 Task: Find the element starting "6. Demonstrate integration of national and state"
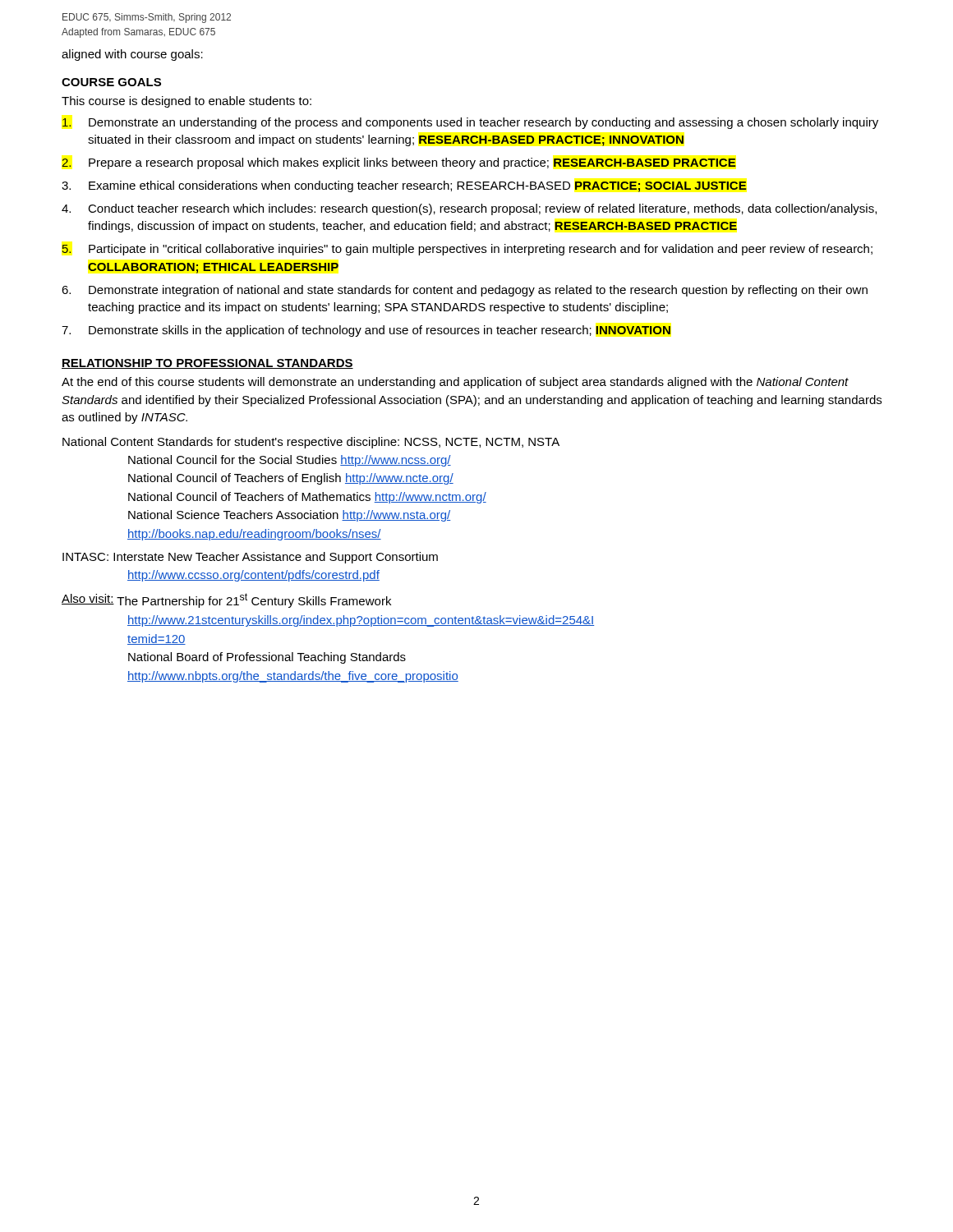coord(476,298)
